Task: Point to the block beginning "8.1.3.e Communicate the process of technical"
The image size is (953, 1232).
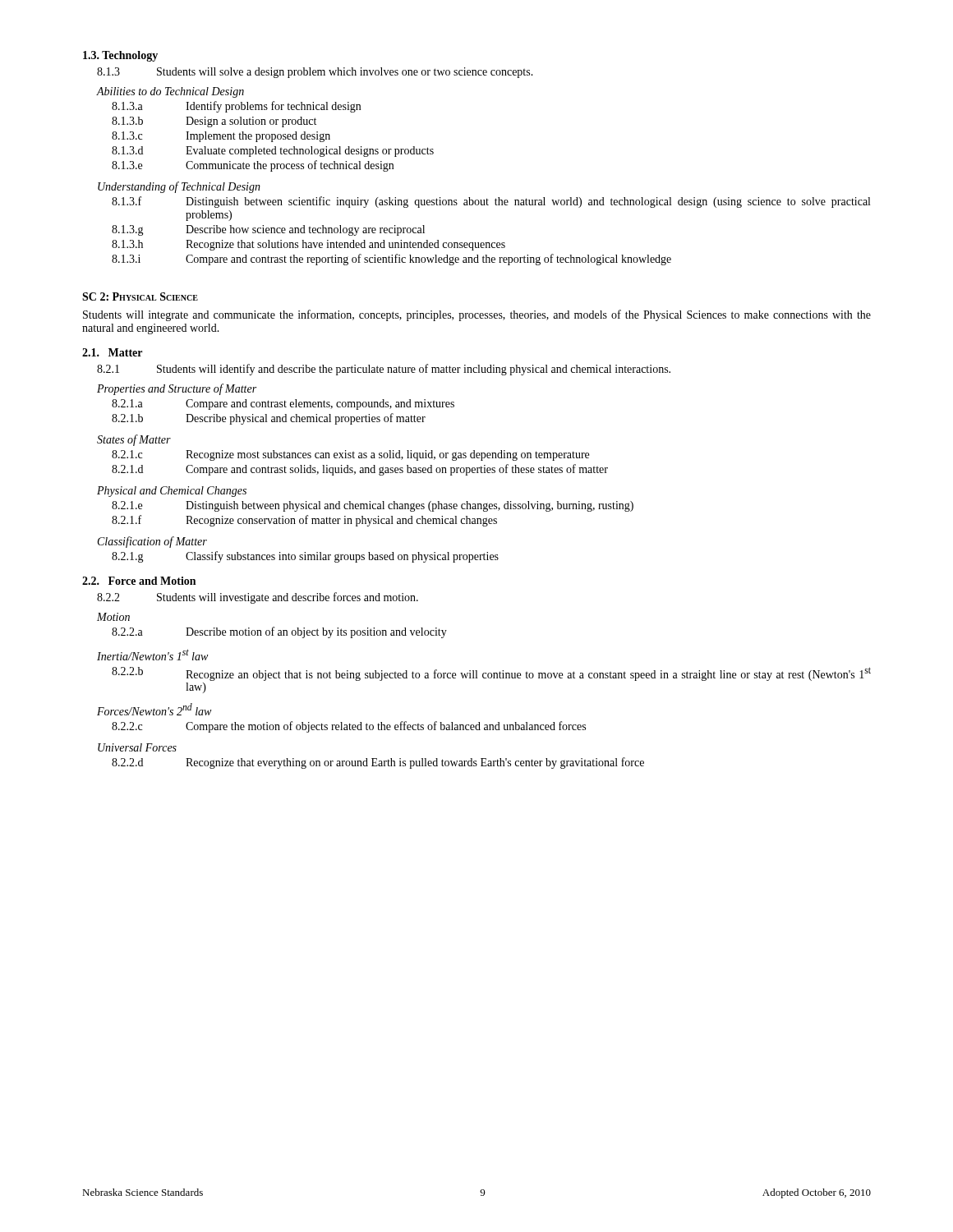Action: (253, 166)
